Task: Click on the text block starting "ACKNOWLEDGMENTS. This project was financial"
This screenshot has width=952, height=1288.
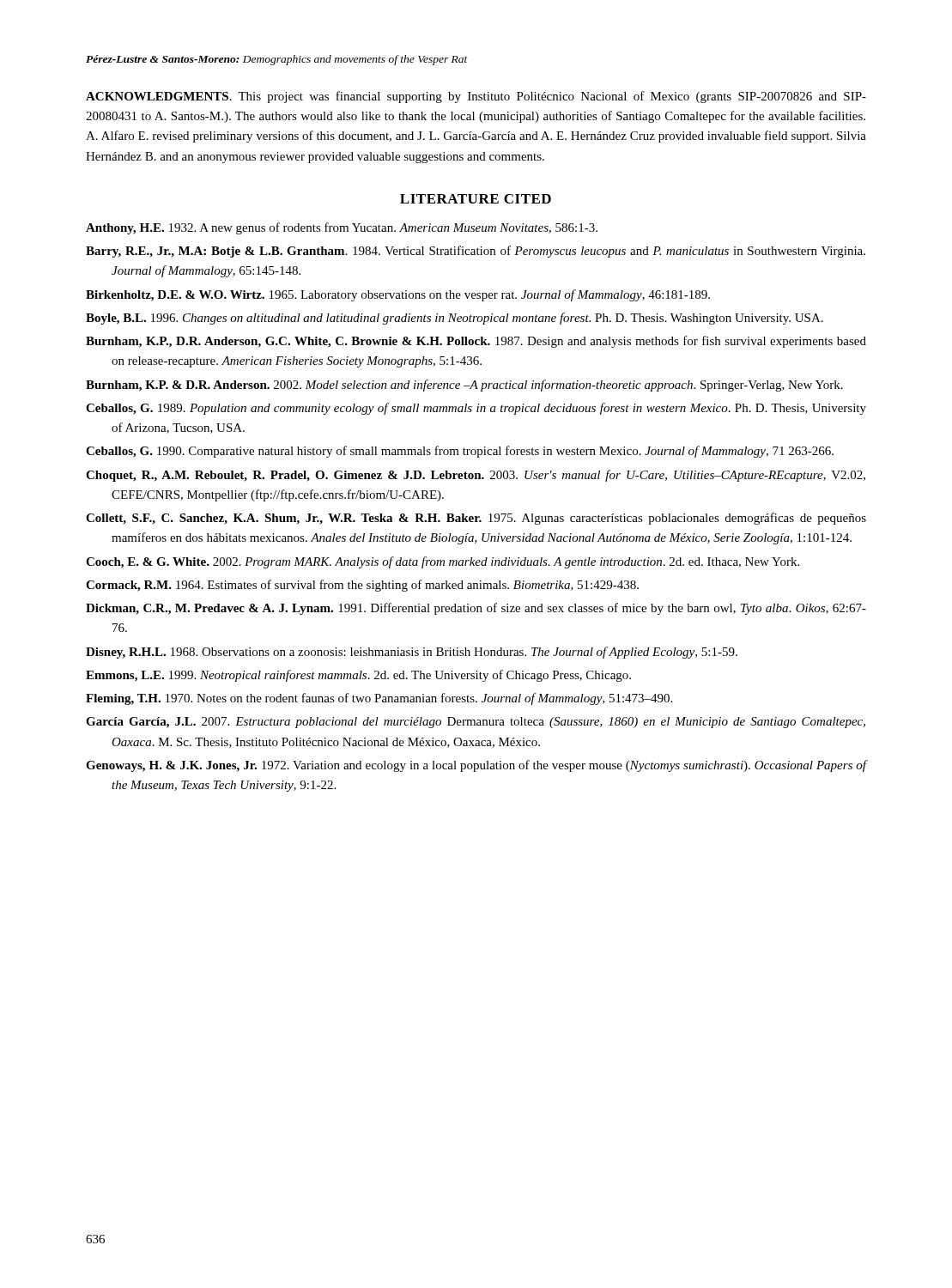Action: click(476, 126)
